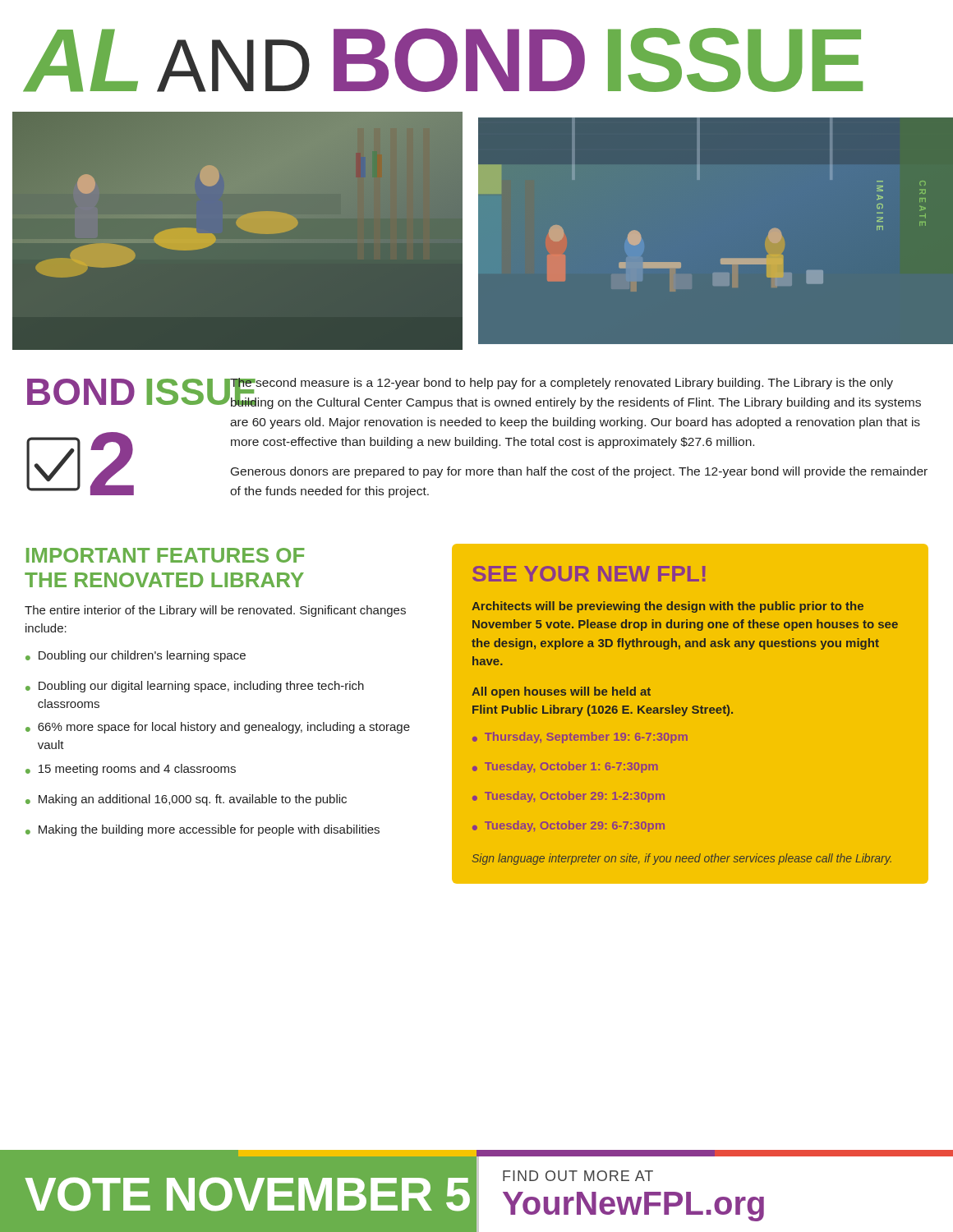953x1232 pixels.
Task: Click on the list item containing "• 15 meeting"
Action: pos(130,772)
